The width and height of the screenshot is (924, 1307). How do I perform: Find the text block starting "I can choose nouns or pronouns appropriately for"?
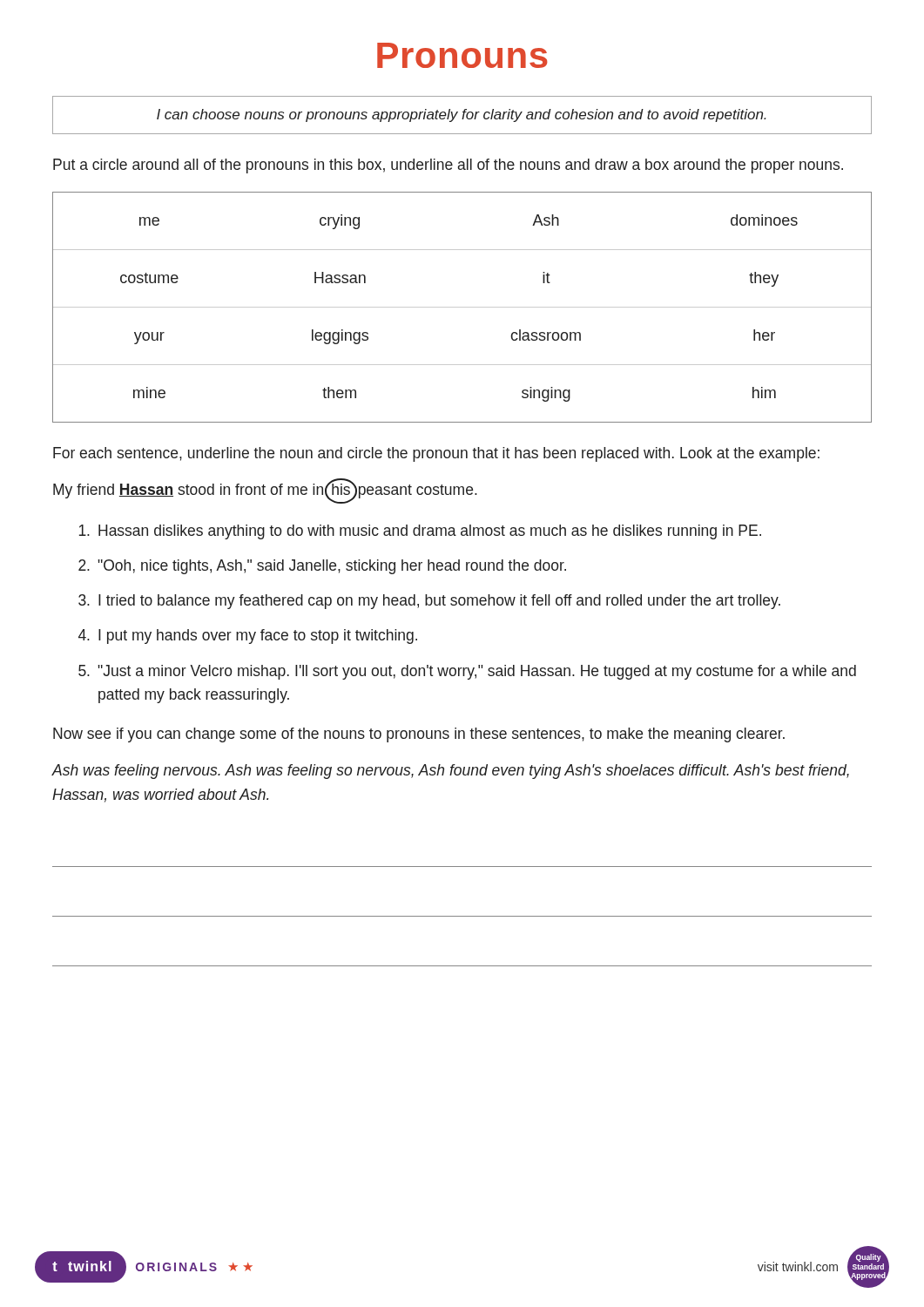pyautogui.click(x=462, y=115)
